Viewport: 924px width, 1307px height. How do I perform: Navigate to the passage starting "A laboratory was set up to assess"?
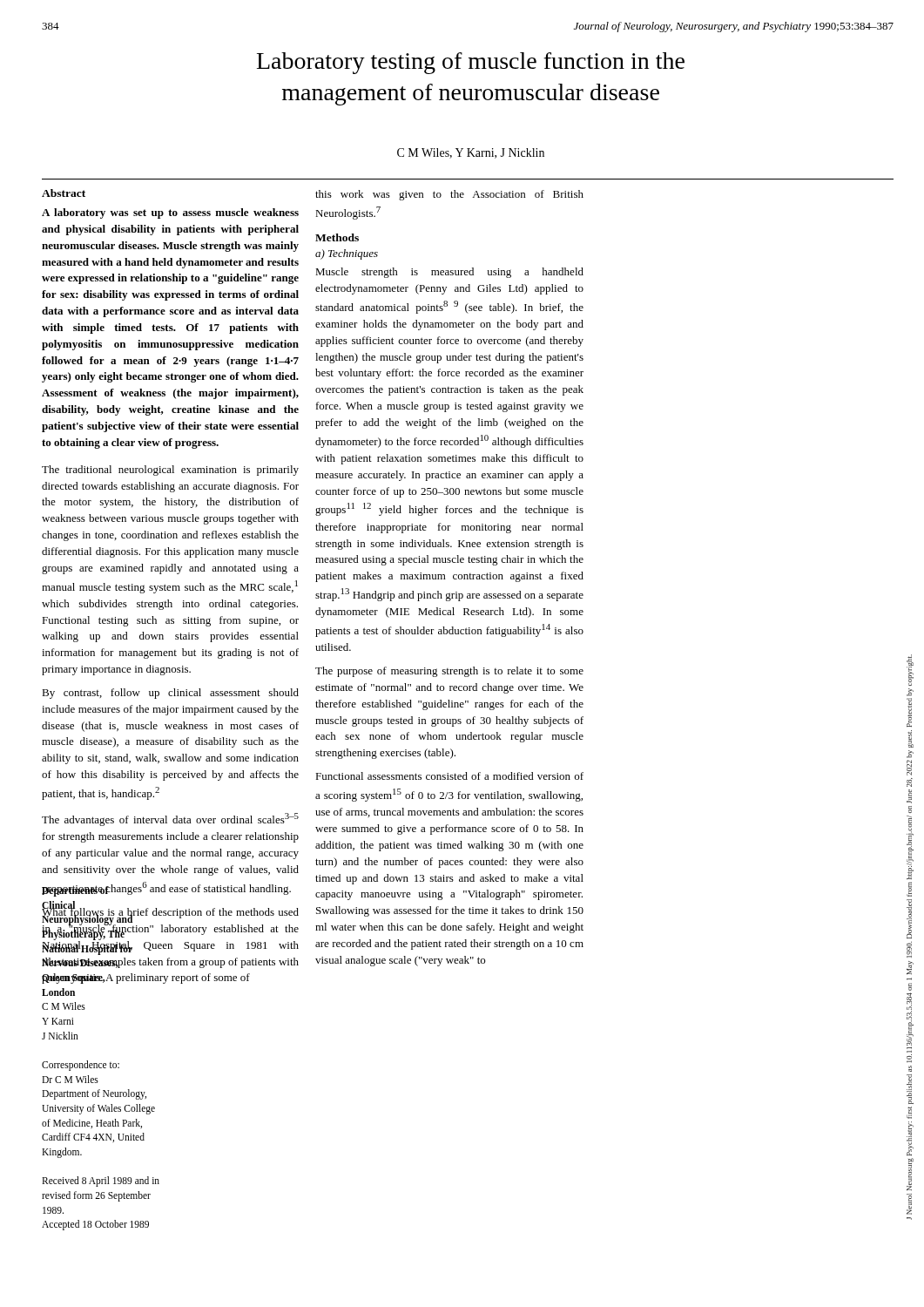tap(170, 327)
